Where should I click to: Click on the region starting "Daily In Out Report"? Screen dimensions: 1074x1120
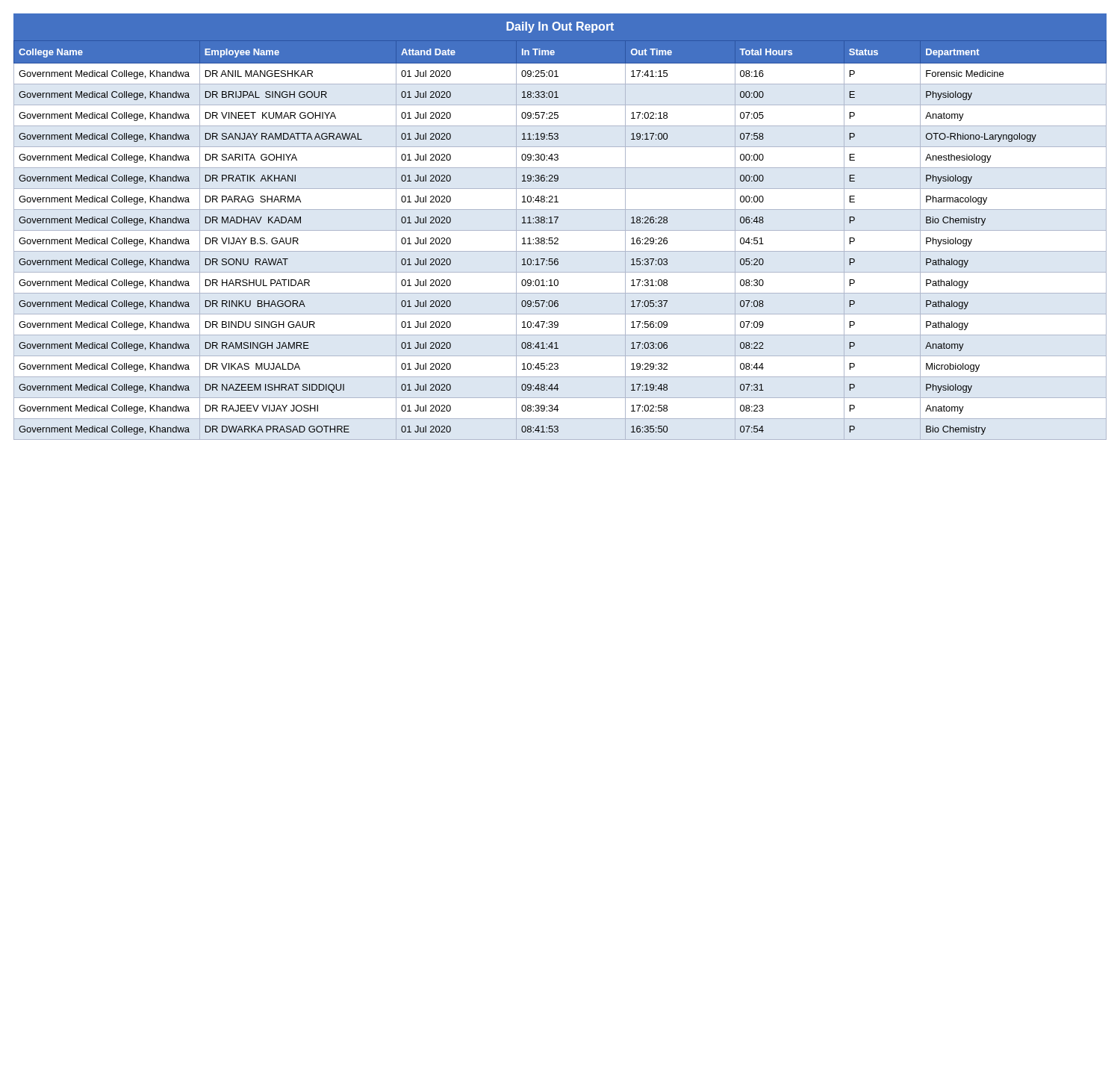coord(560,27)
